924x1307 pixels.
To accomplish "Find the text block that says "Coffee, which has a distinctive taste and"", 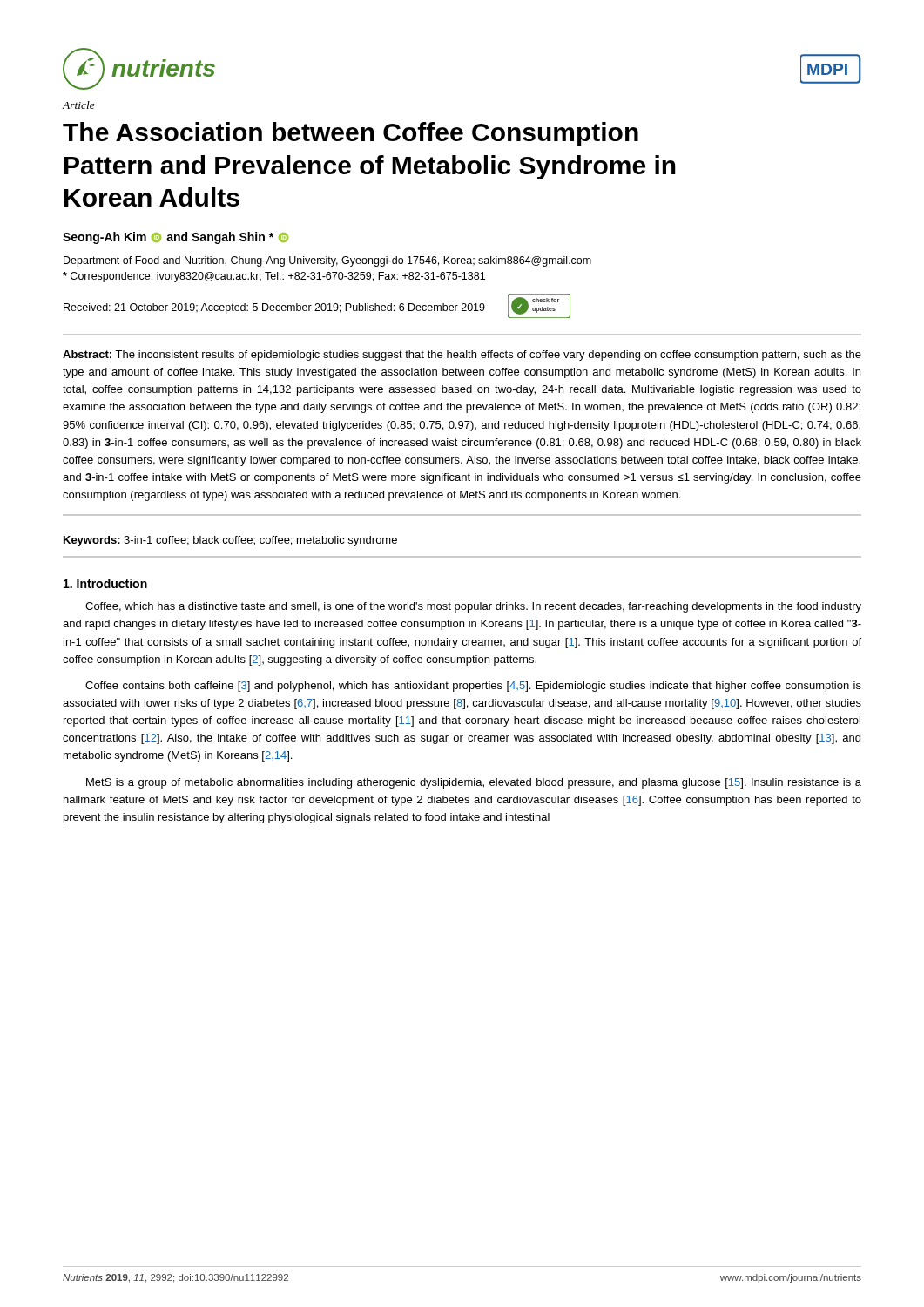I will 462,712.
